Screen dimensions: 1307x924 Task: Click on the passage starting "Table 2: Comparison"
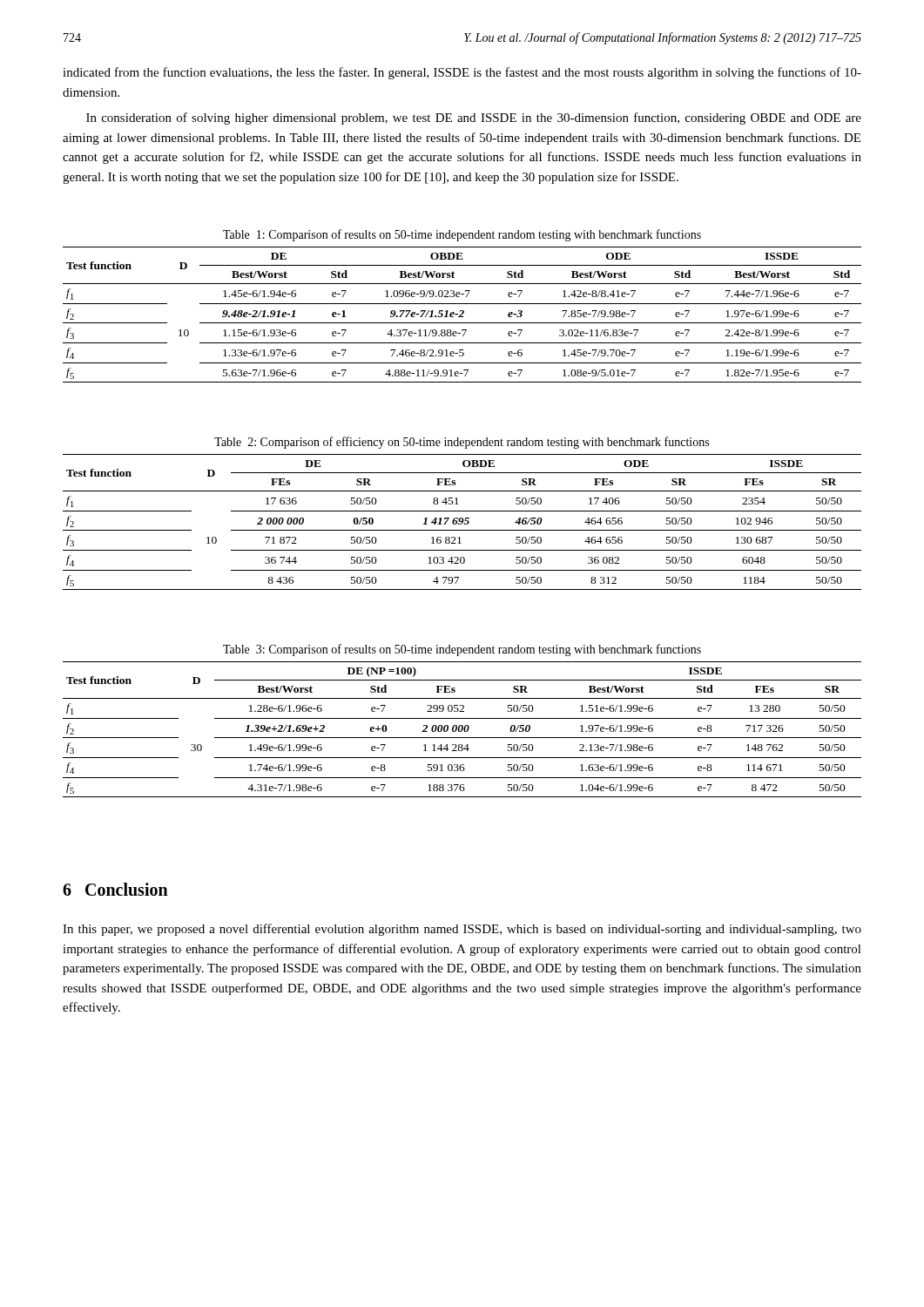(x=462, y=443)
